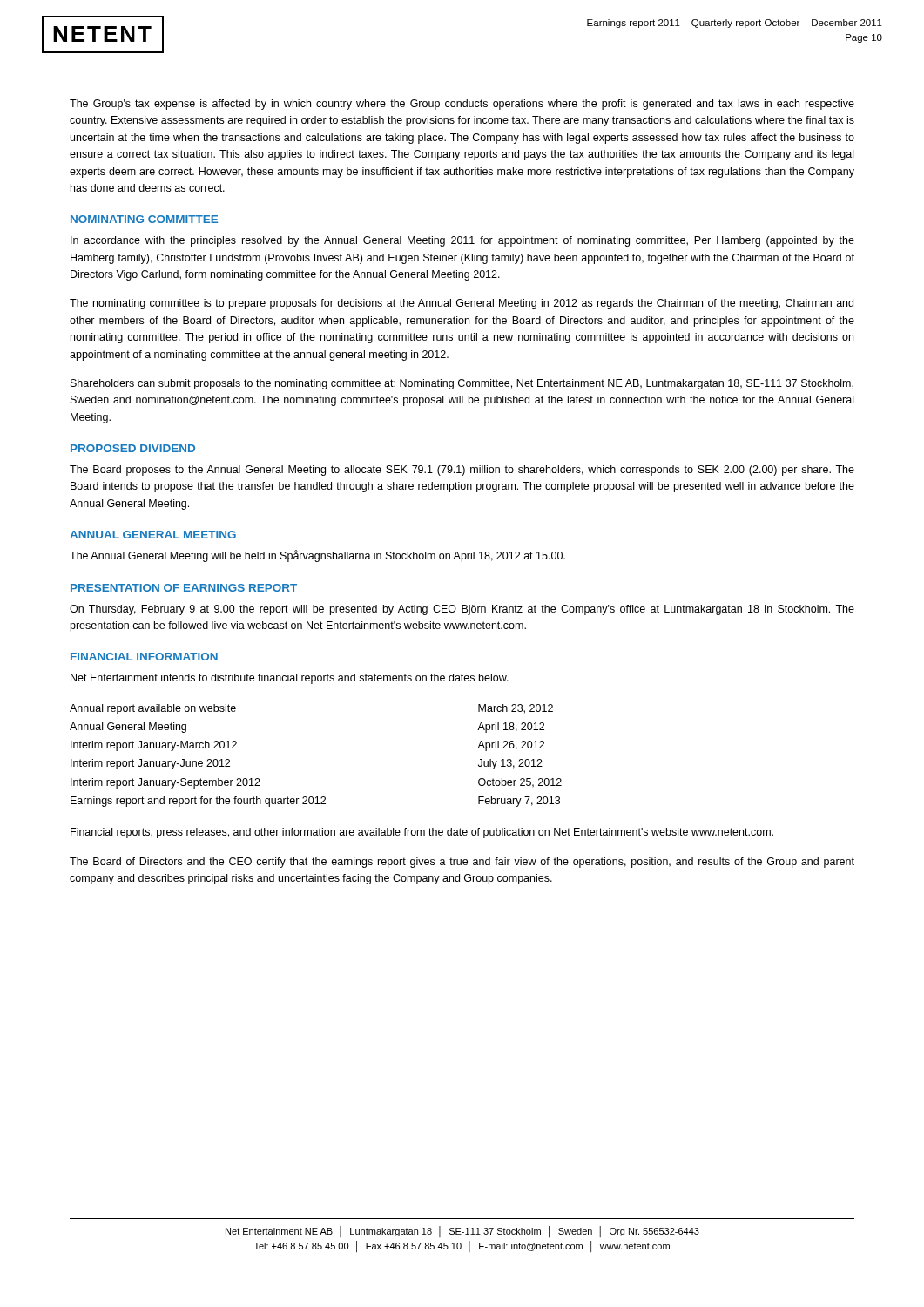Click the passage that begins "The Annual General"
The height and width of the screenshot is (1307, 924).
[318, 556]
